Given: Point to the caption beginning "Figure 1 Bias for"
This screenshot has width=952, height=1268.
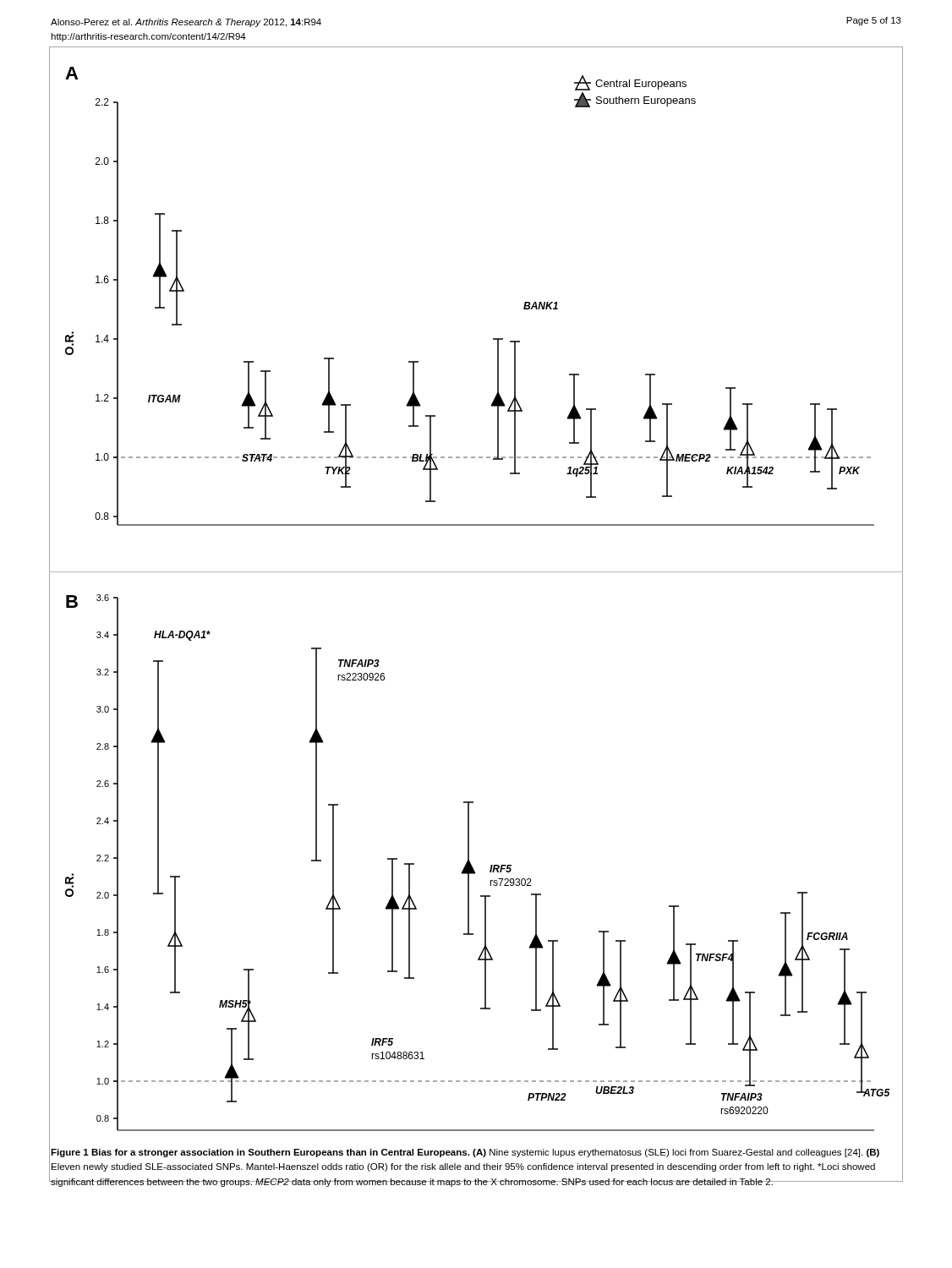Looking at the screenshot, I should (465, 1167).
